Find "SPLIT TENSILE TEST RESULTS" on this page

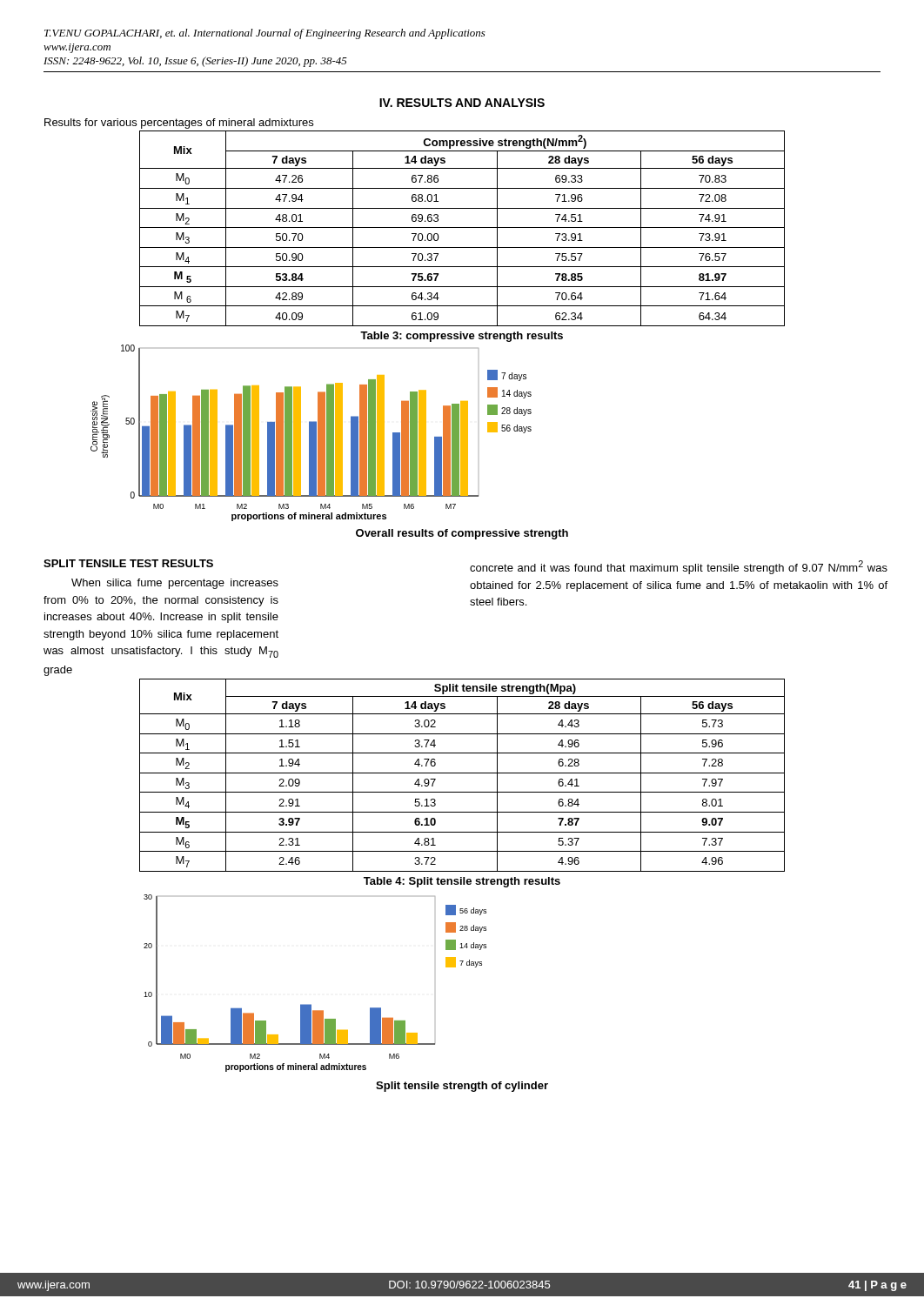(129, 563)
